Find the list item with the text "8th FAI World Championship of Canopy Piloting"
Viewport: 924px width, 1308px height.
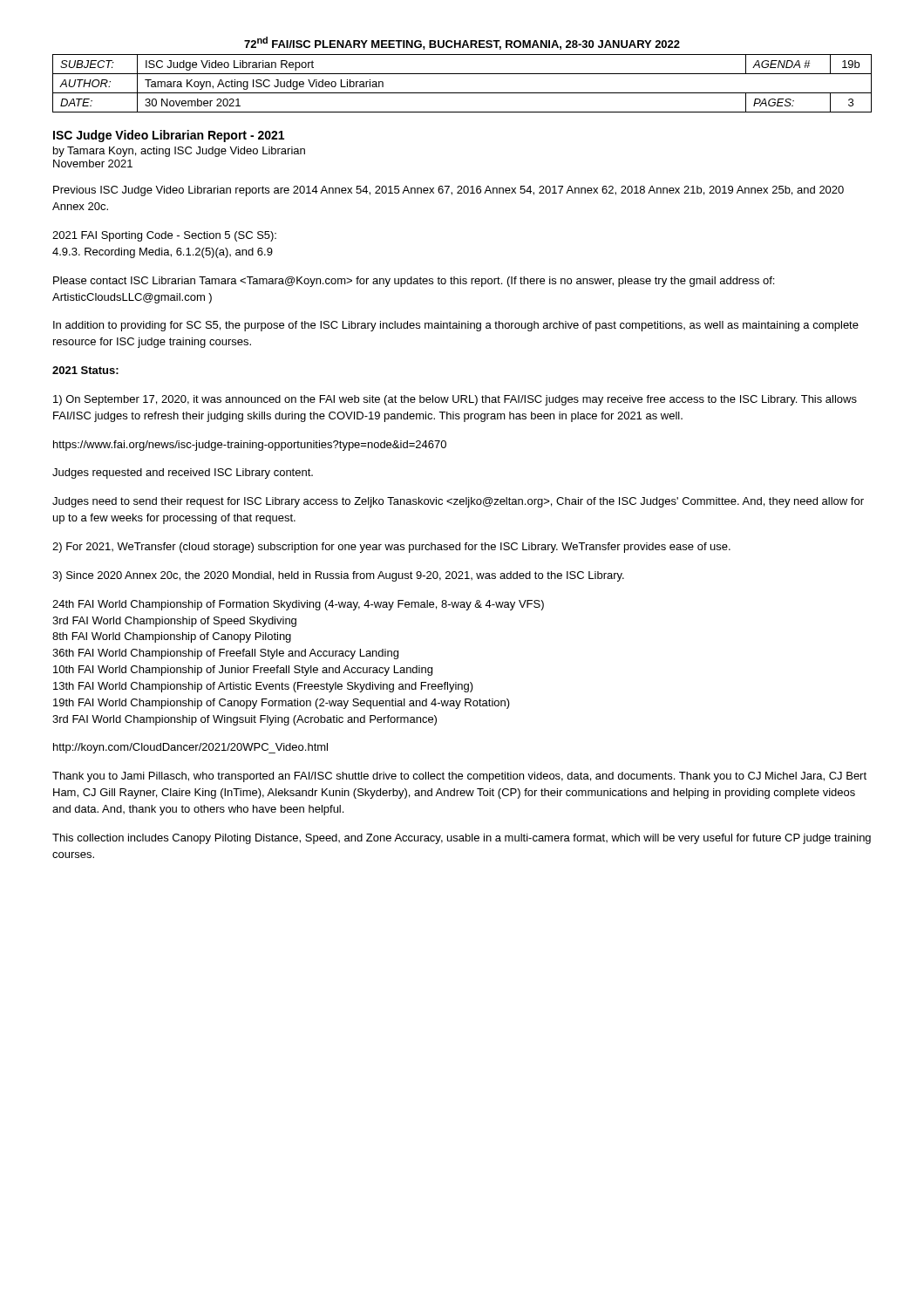coord(172,636)
